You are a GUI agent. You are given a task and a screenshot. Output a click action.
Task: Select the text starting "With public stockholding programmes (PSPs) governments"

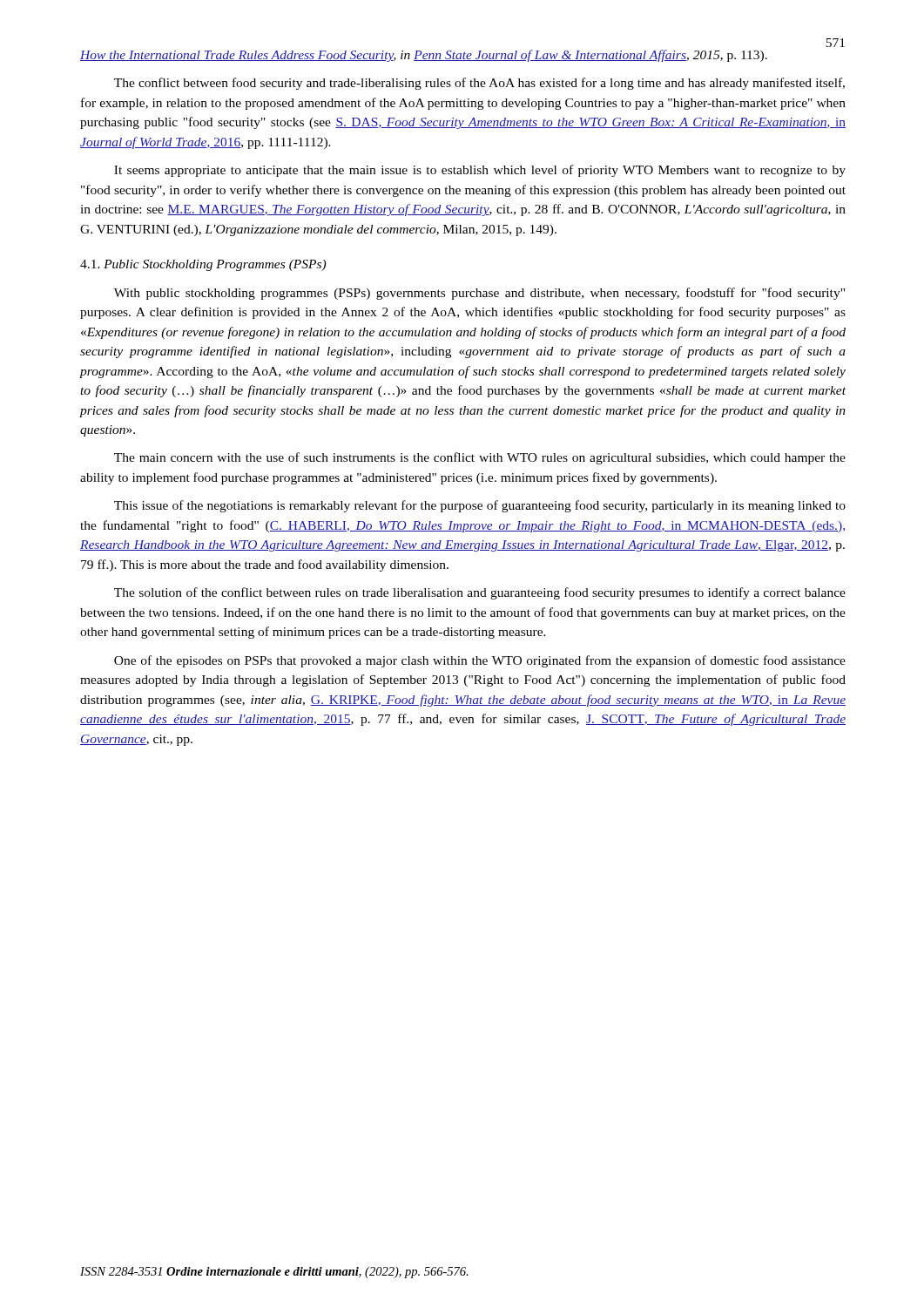point(463,516)
